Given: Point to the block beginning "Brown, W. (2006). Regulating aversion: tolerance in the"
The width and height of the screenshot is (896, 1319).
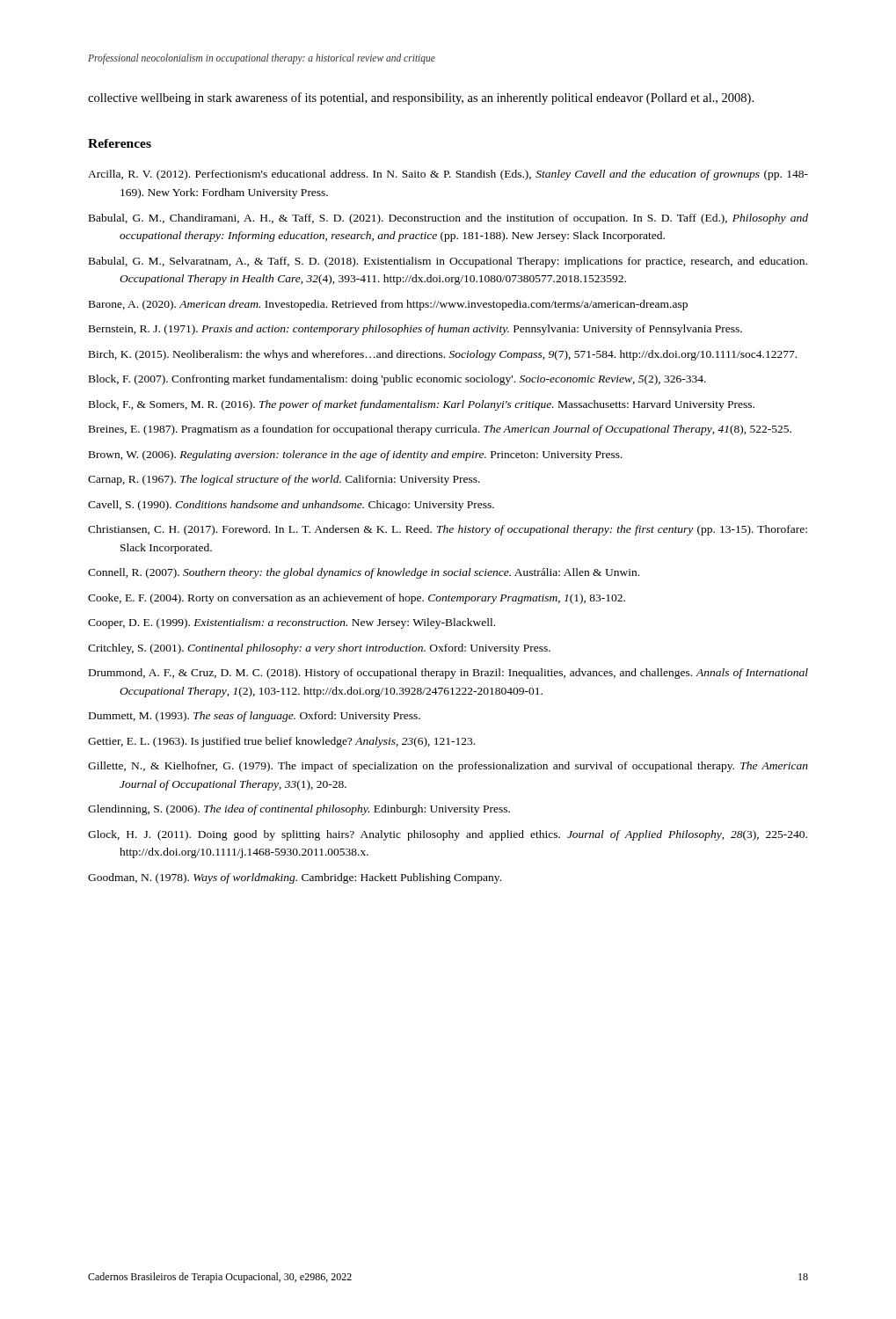Looking at the screenshot, I should pos(355,454).
